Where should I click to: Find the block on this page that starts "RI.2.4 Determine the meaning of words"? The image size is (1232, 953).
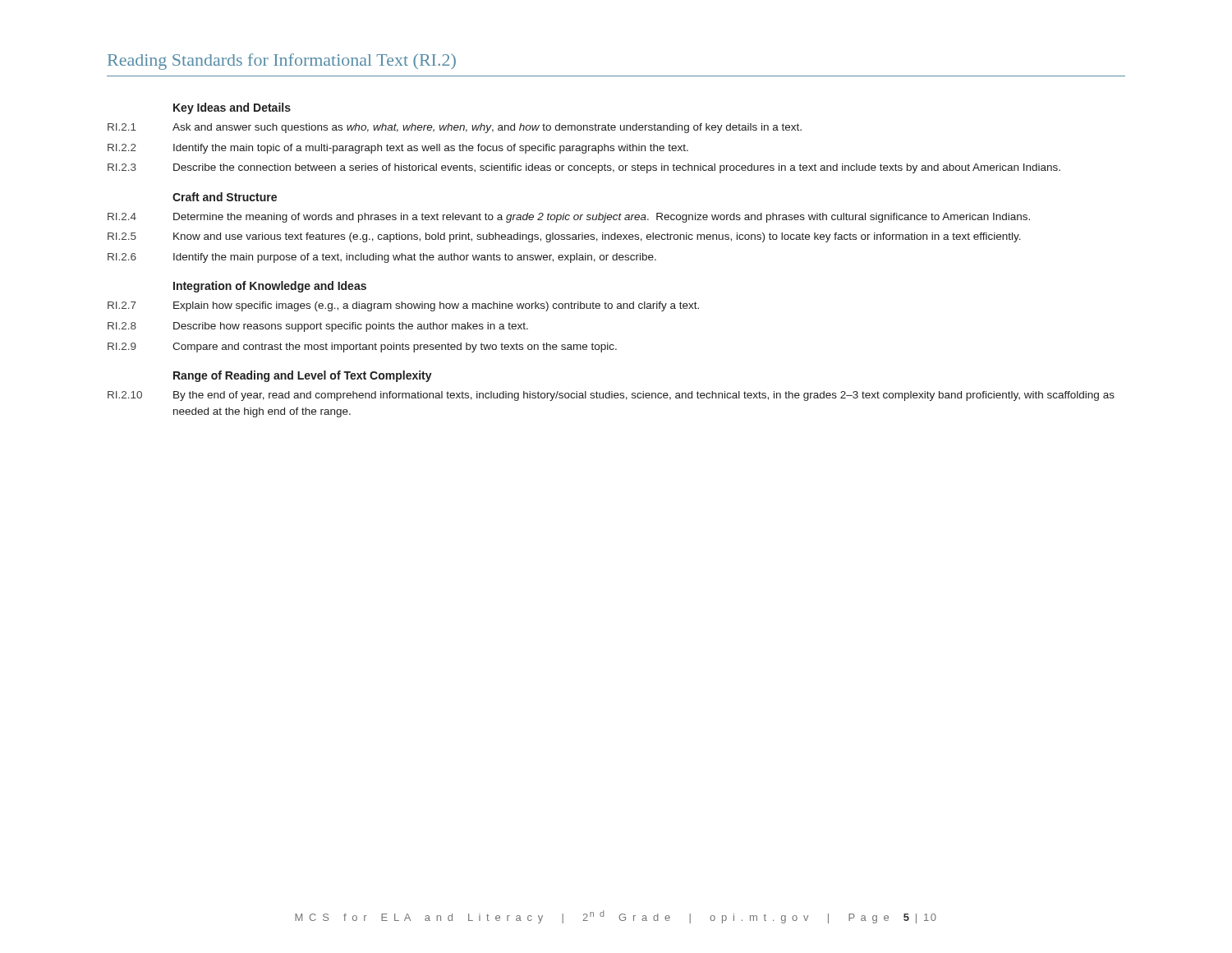click(616, 216)
